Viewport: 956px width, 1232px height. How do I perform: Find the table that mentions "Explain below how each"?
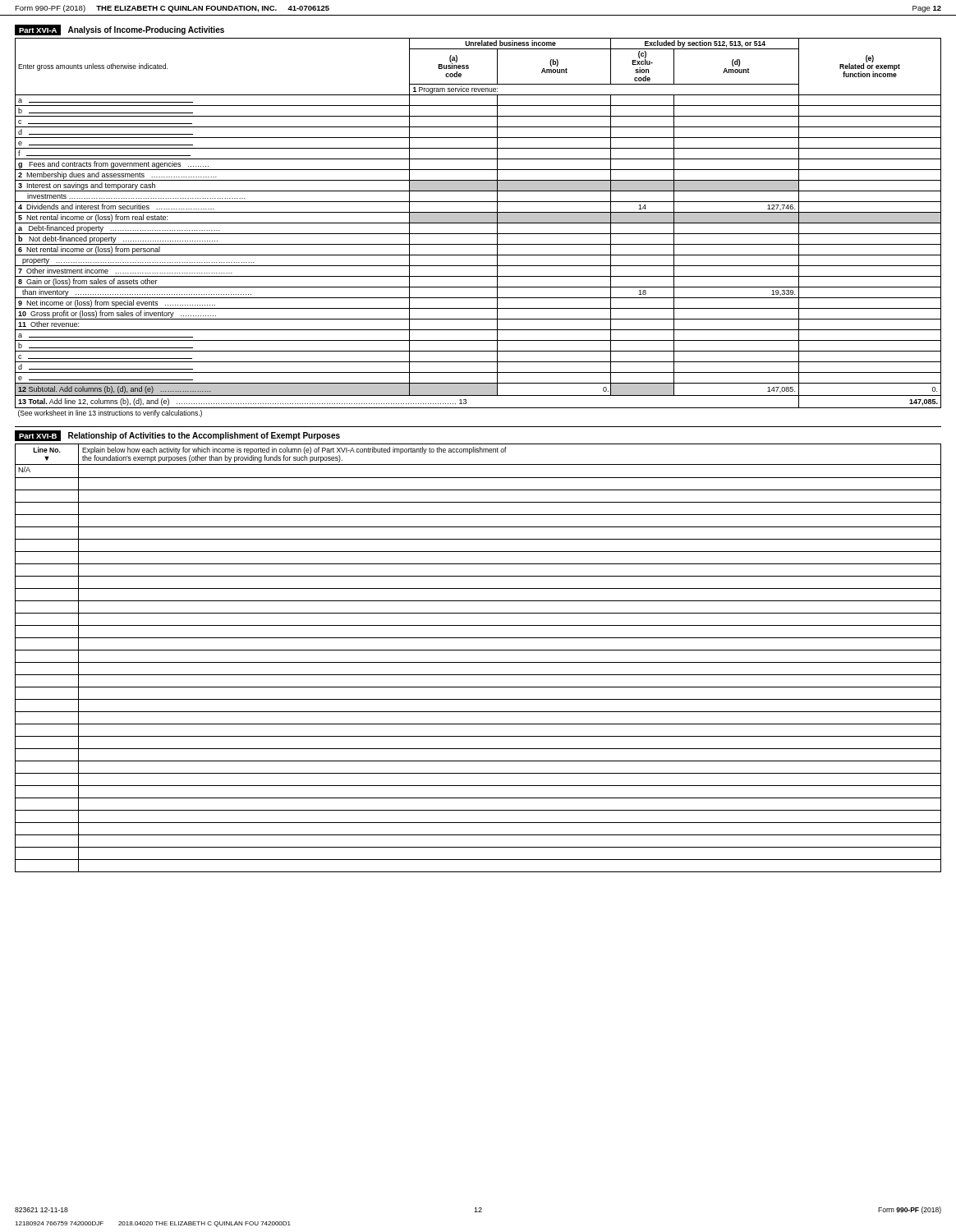478,658
